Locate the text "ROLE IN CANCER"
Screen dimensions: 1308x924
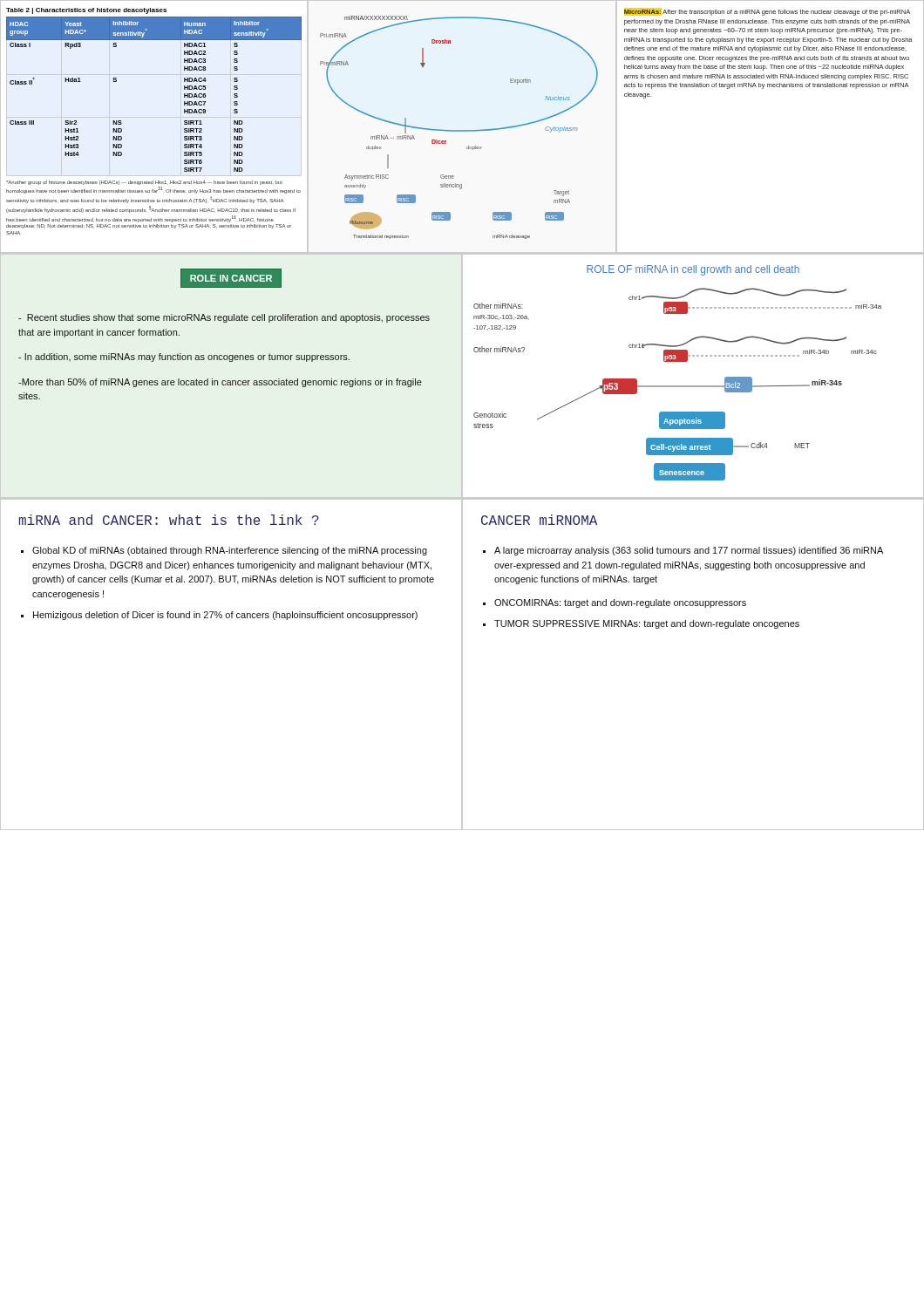pos(231,278)
